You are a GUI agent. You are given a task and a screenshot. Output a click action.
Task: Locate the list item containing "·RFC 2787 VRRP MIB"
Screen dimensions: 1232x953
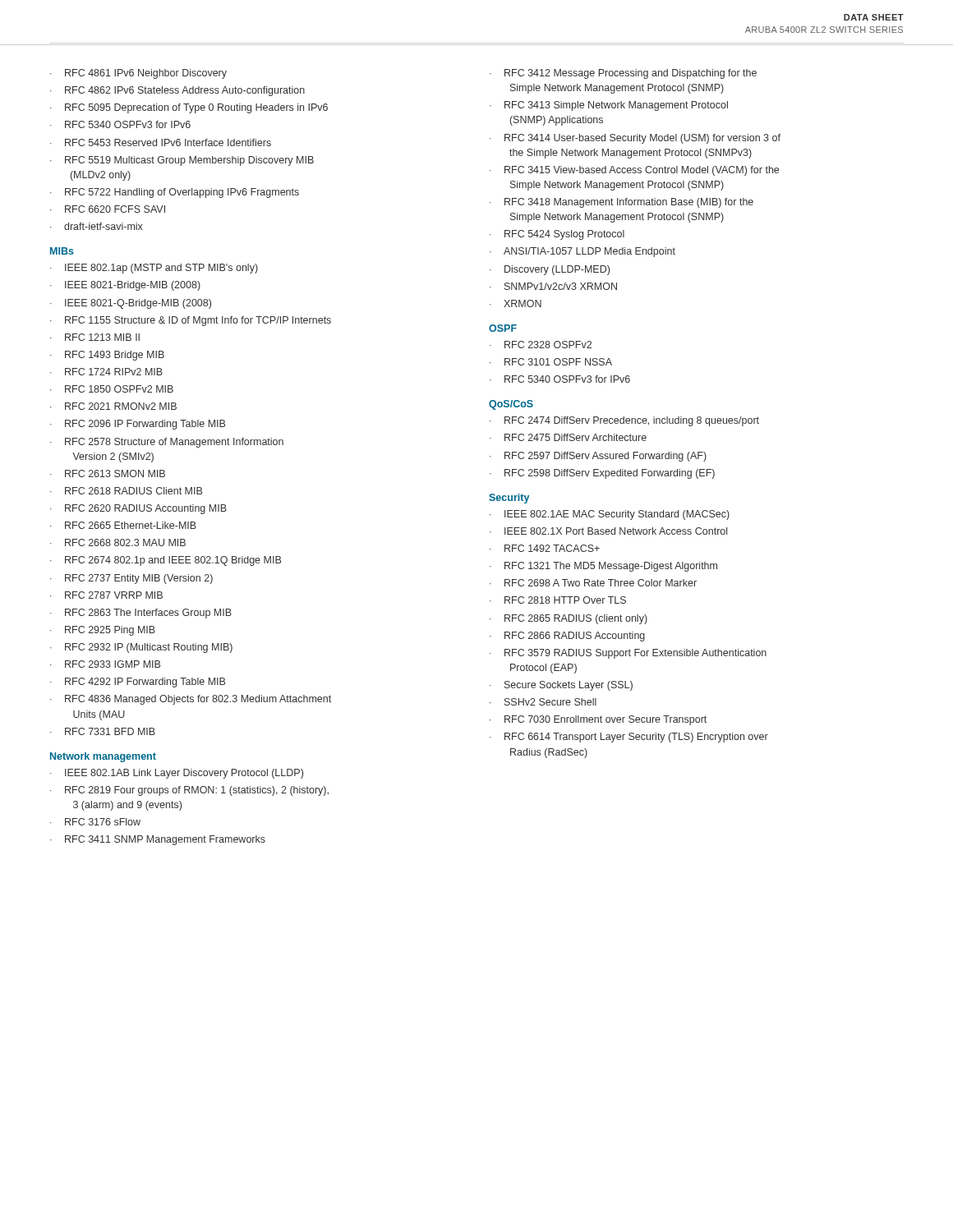(106, 595)
